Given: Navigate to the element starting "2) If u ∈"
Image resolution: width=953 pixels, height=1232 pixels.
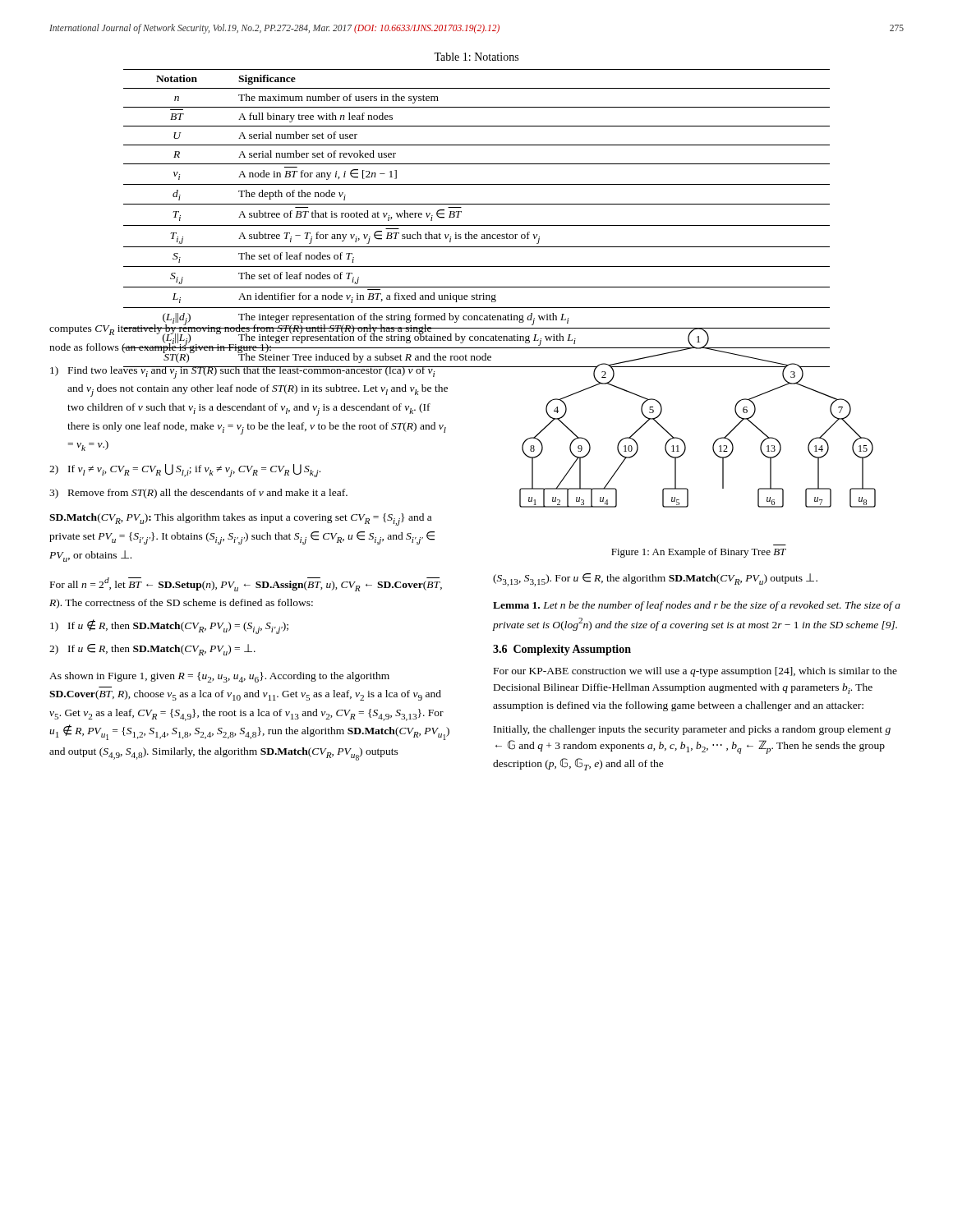Looking at the screenshot, I should 153,650.
